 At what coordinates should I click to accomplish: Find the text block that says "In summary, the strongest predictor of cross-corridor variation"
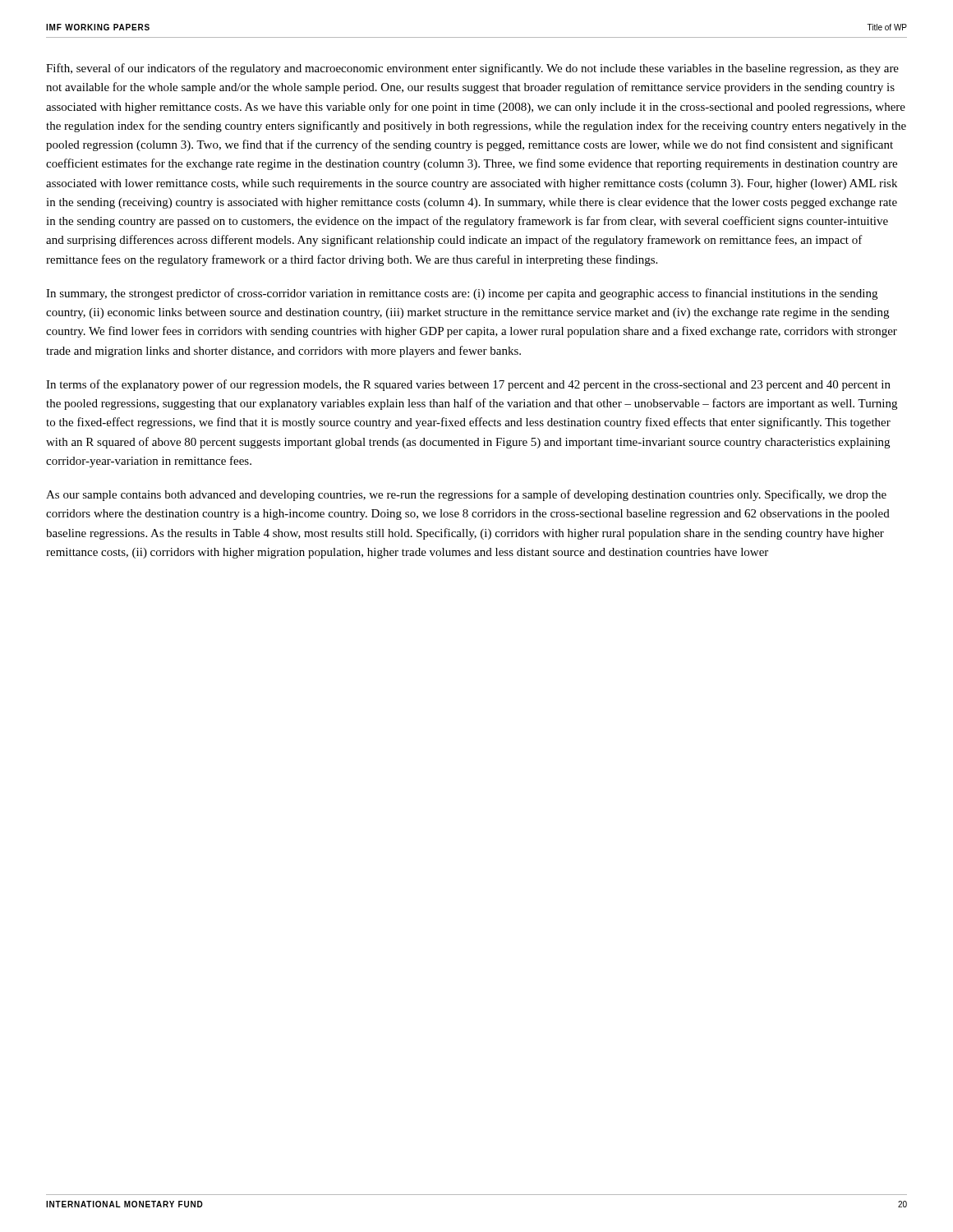coord(471,322)
